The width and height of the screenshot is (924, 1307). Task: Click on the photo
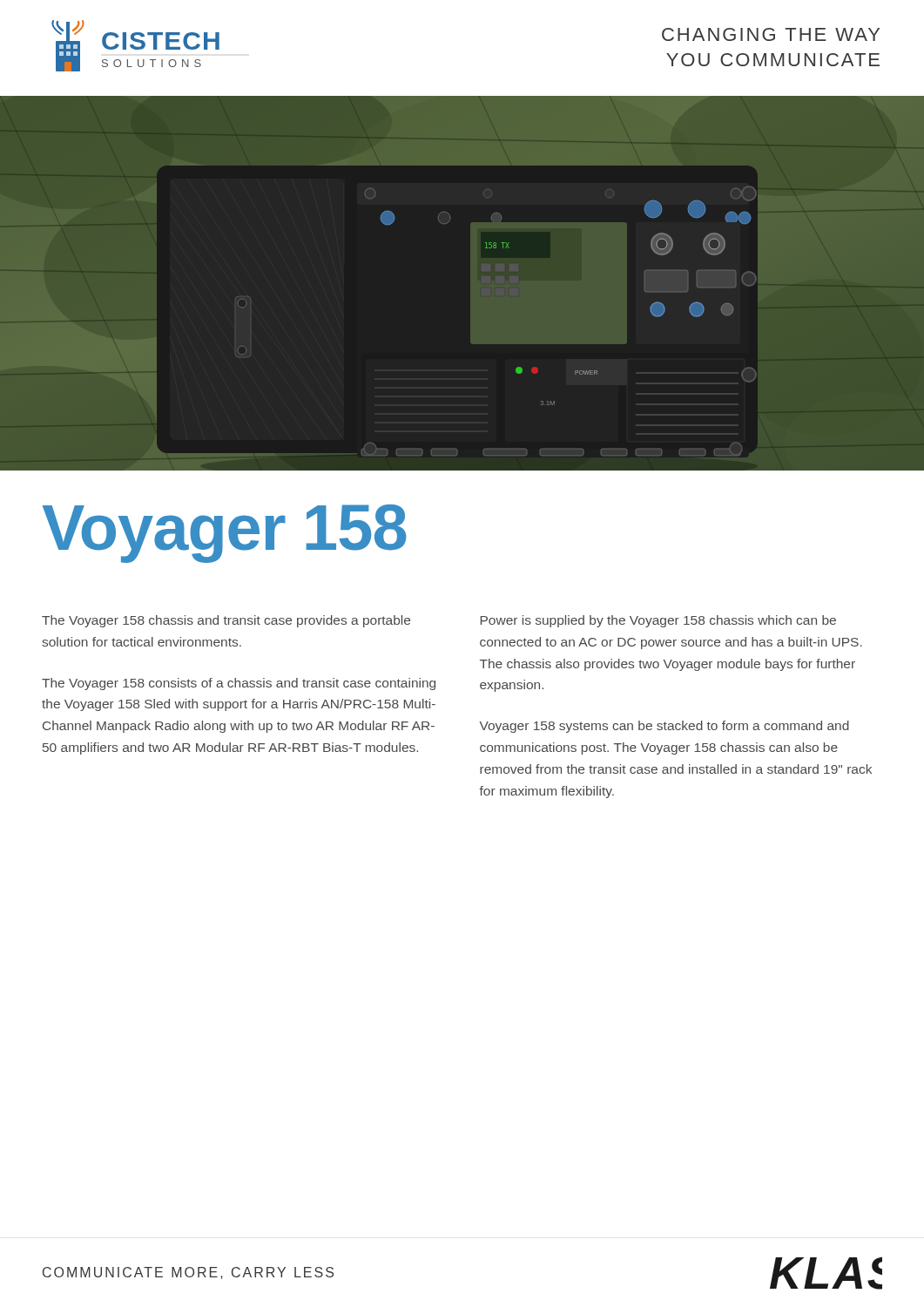click(462, 283)
